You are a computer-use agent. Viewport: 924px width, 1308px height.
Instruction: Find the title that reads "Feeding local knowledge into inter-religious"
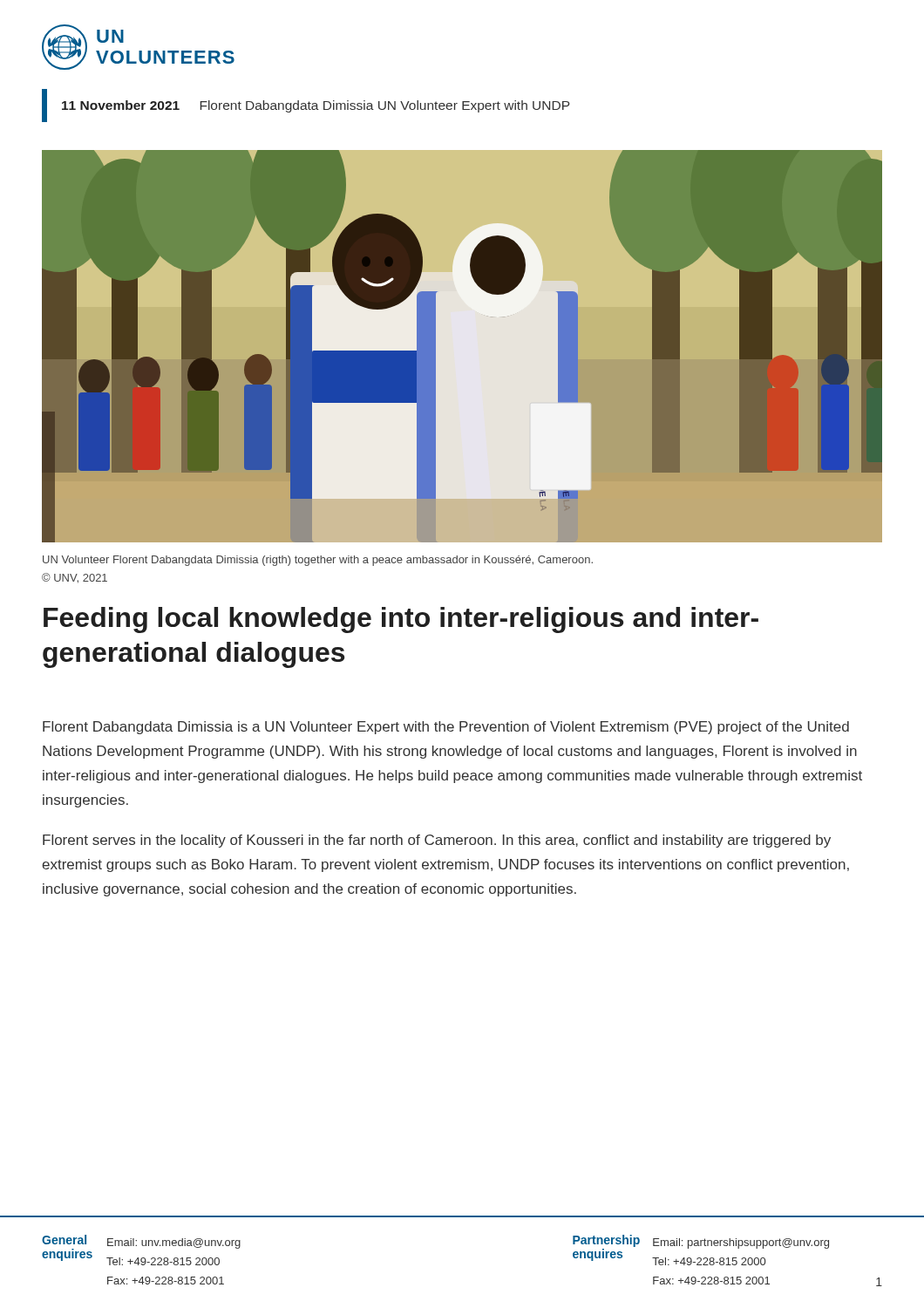462,635
